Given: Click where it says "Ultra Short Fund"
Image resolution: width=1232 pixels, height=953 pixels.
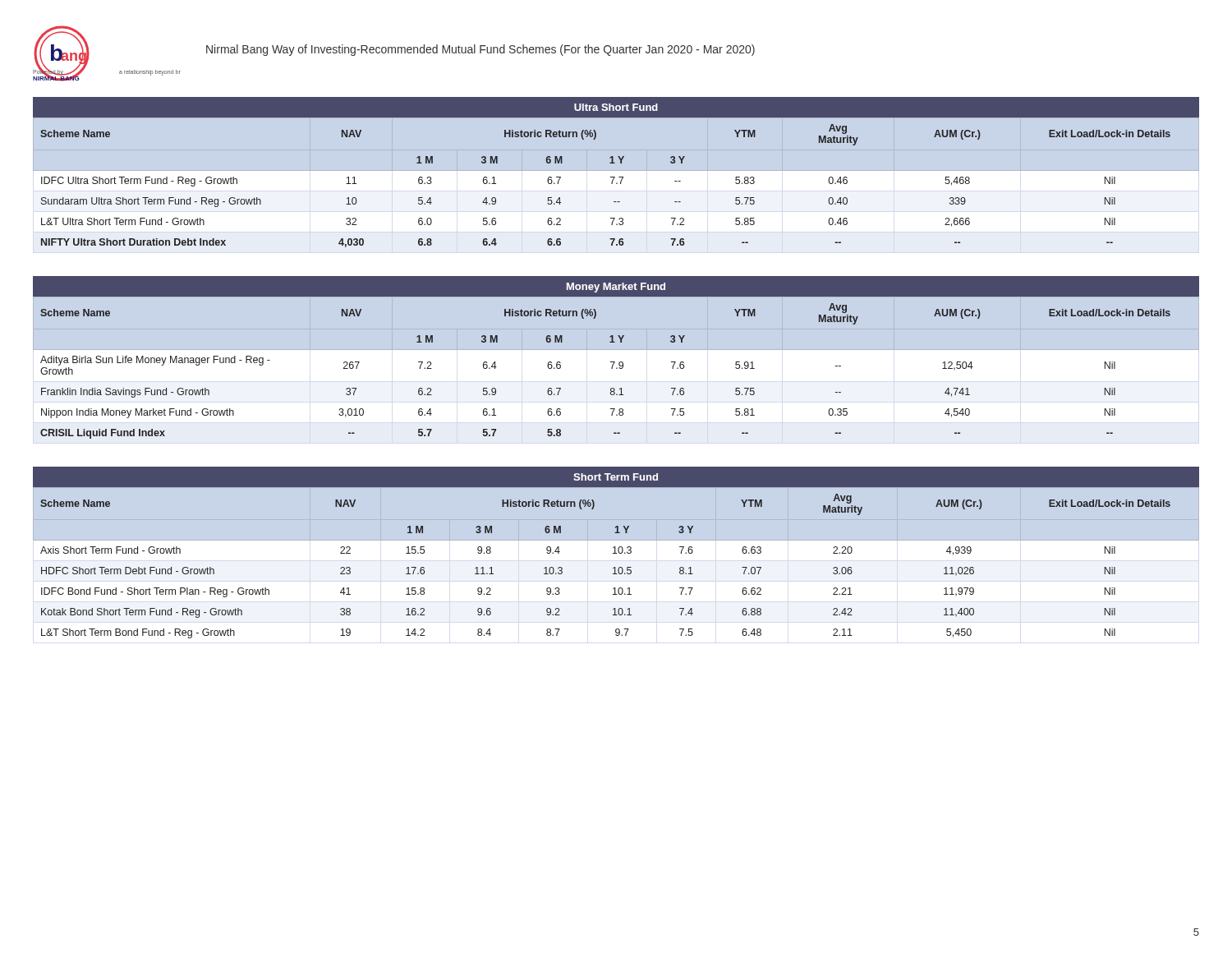Looking at the screenshot, I should [616, 107].
